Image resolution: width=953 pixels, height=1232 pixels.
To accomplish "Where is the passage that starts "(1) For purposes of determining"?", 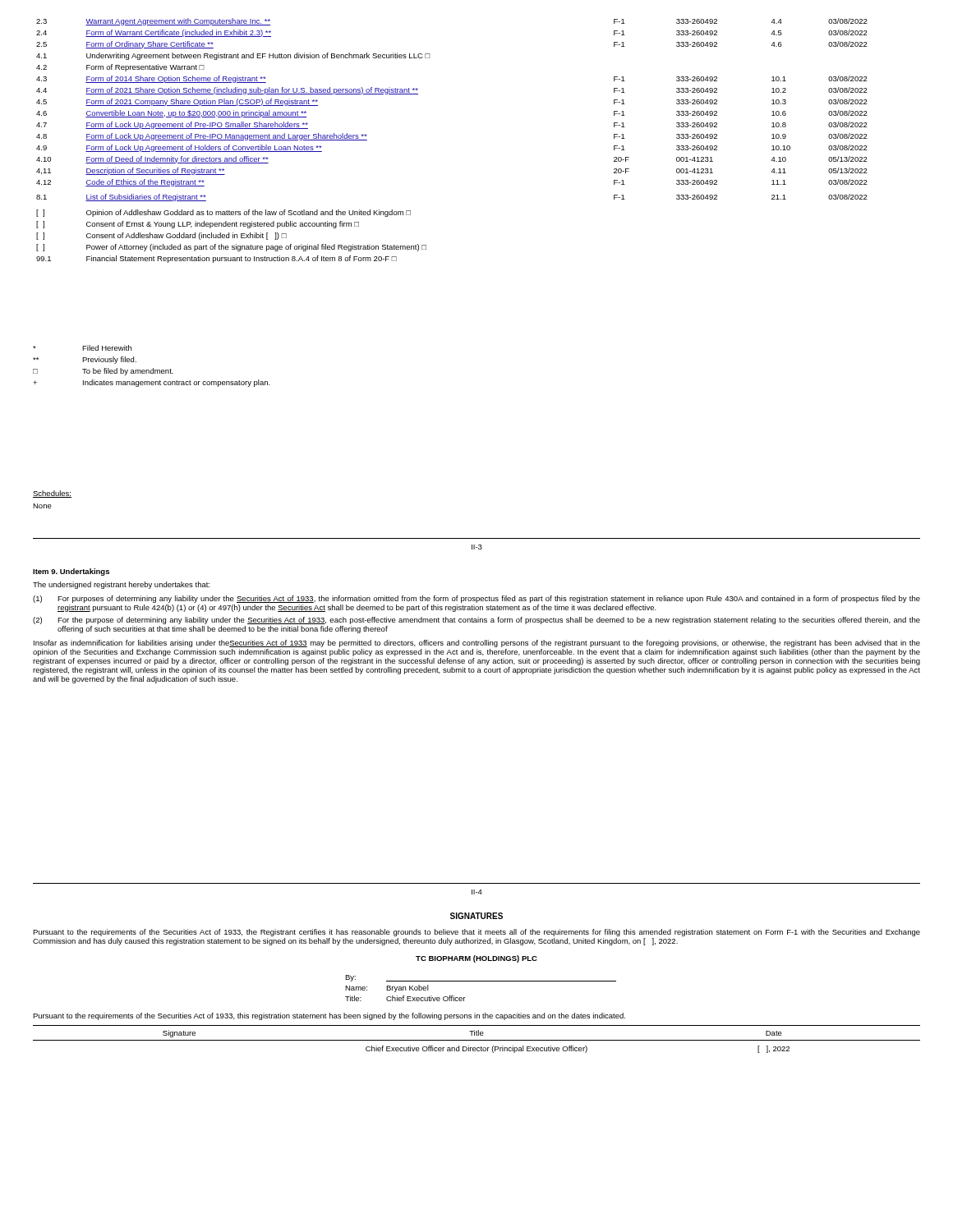I will pos(476,603).
